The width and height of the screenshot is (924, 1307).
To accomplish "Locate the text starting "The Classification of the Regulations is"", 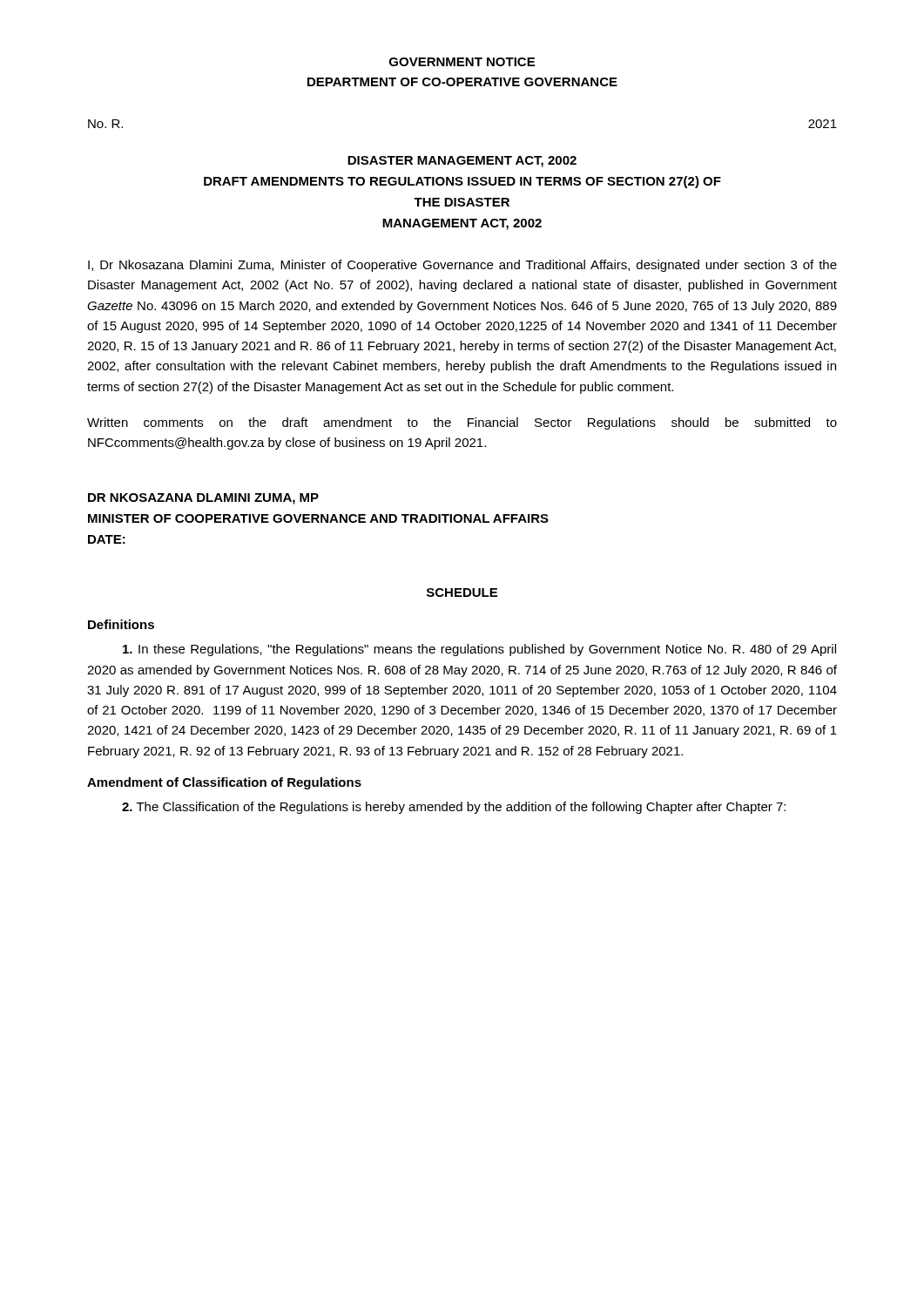I will 454,806.
